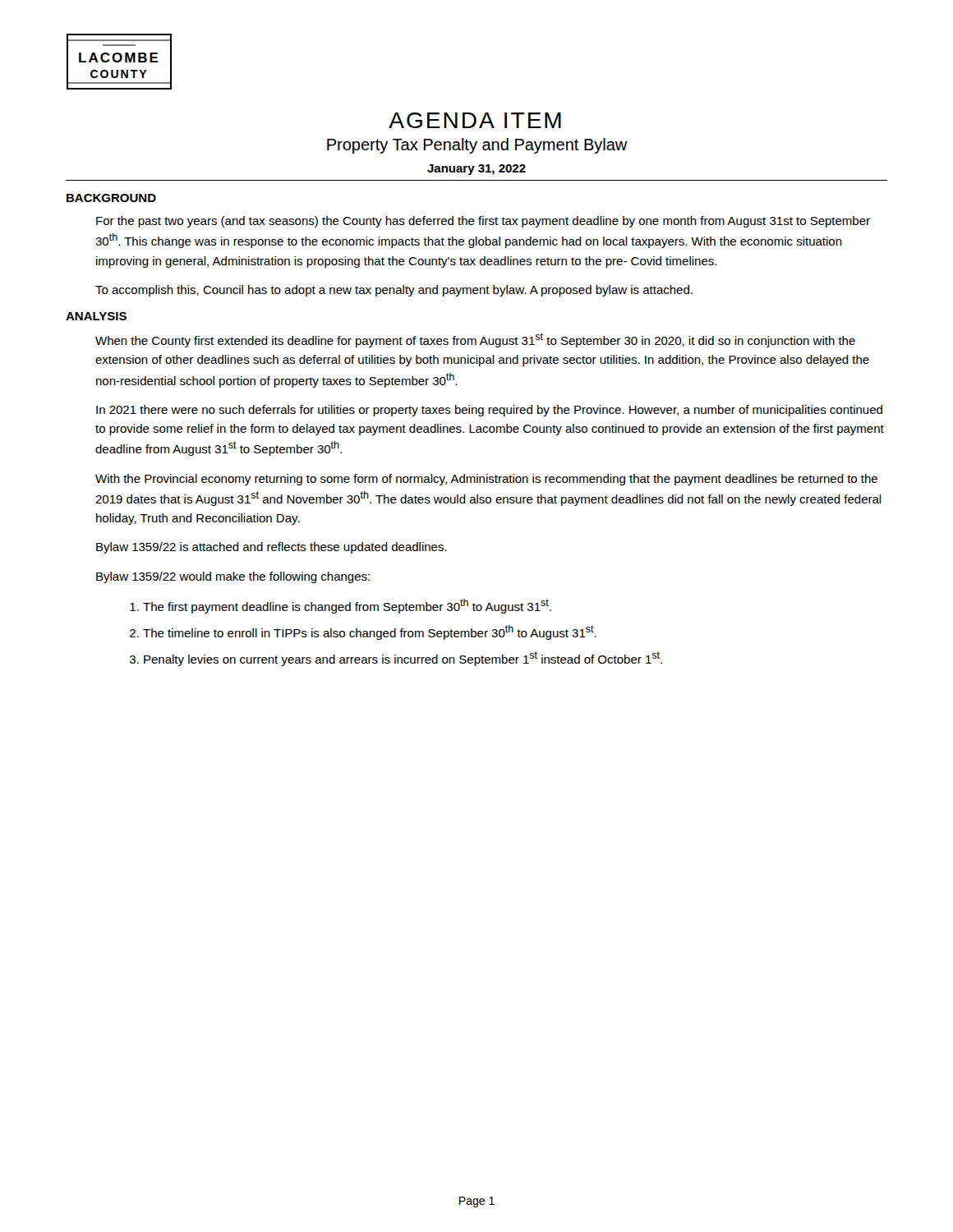Find the passage starting "For the past two years (and"
The image size is (953, 1232).
pyautogui.click(x=483, y=240)
